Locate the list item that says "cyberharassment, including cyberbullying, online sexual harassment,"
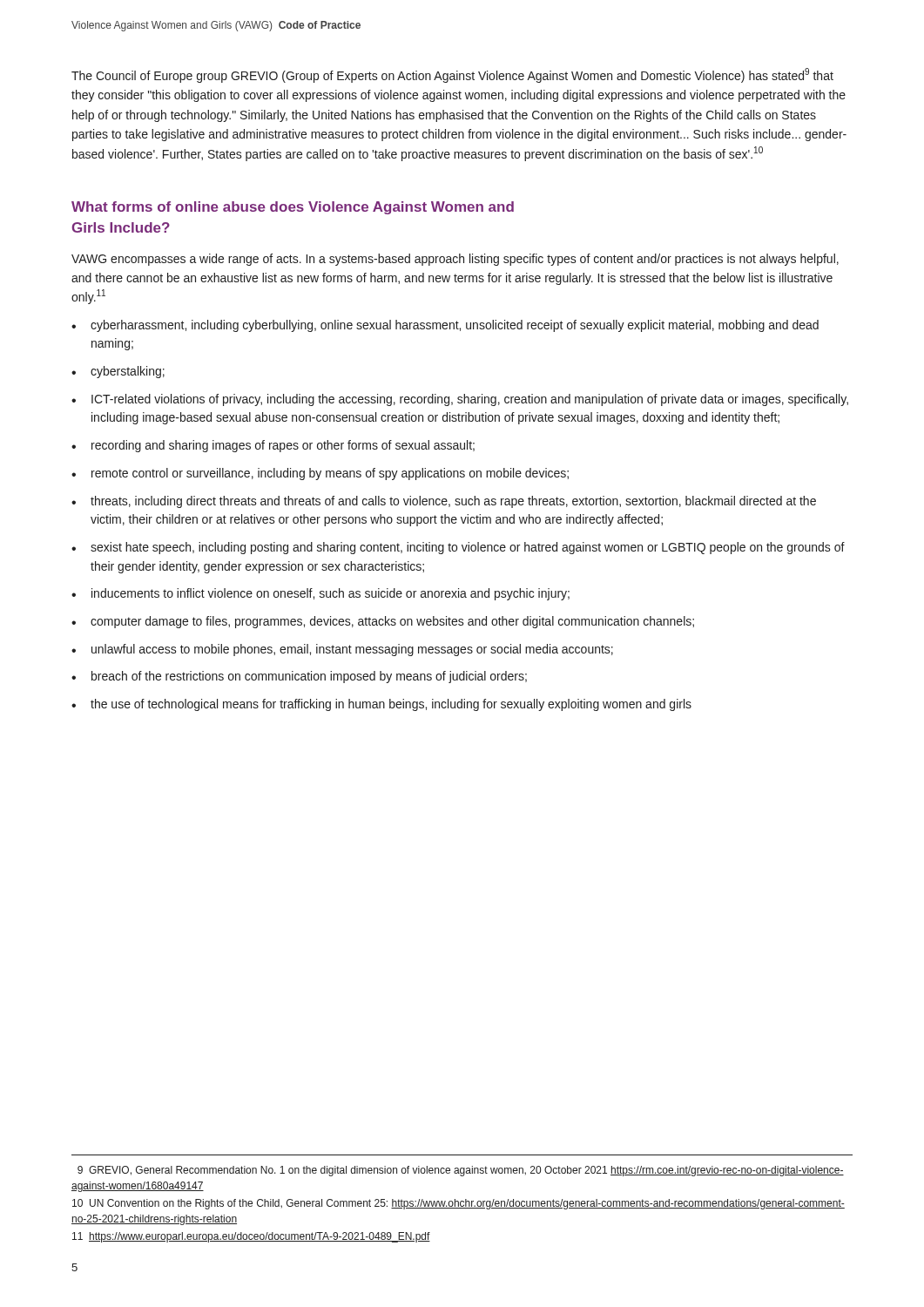Image resolution: width=924 pixels, height=1307 pixels. (x=455, y=334)
